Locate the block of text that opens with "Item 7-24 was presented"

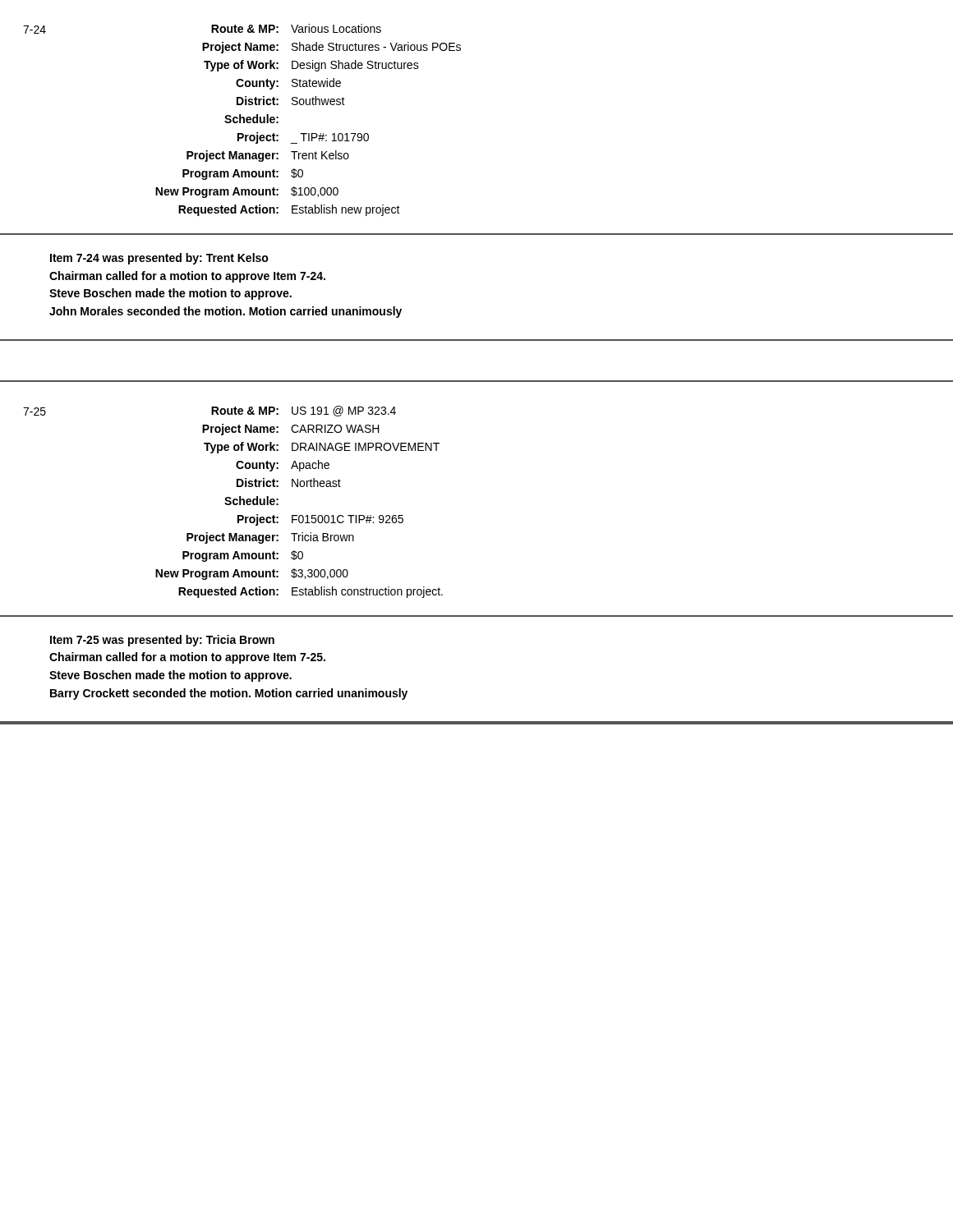tap(159, 259)
